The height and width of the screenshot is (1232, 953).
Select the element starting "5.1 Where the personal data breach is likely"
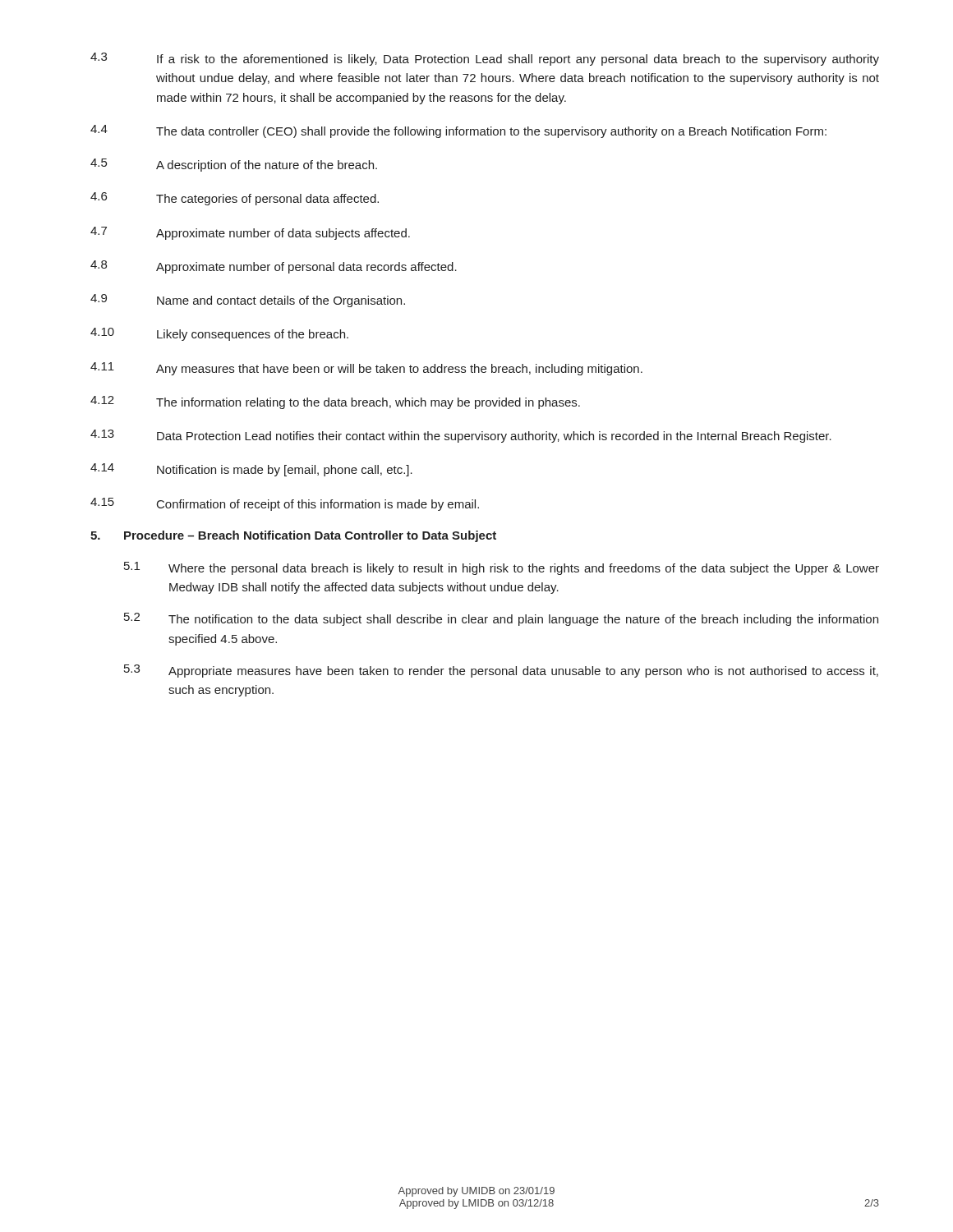(x=501, y=629)
